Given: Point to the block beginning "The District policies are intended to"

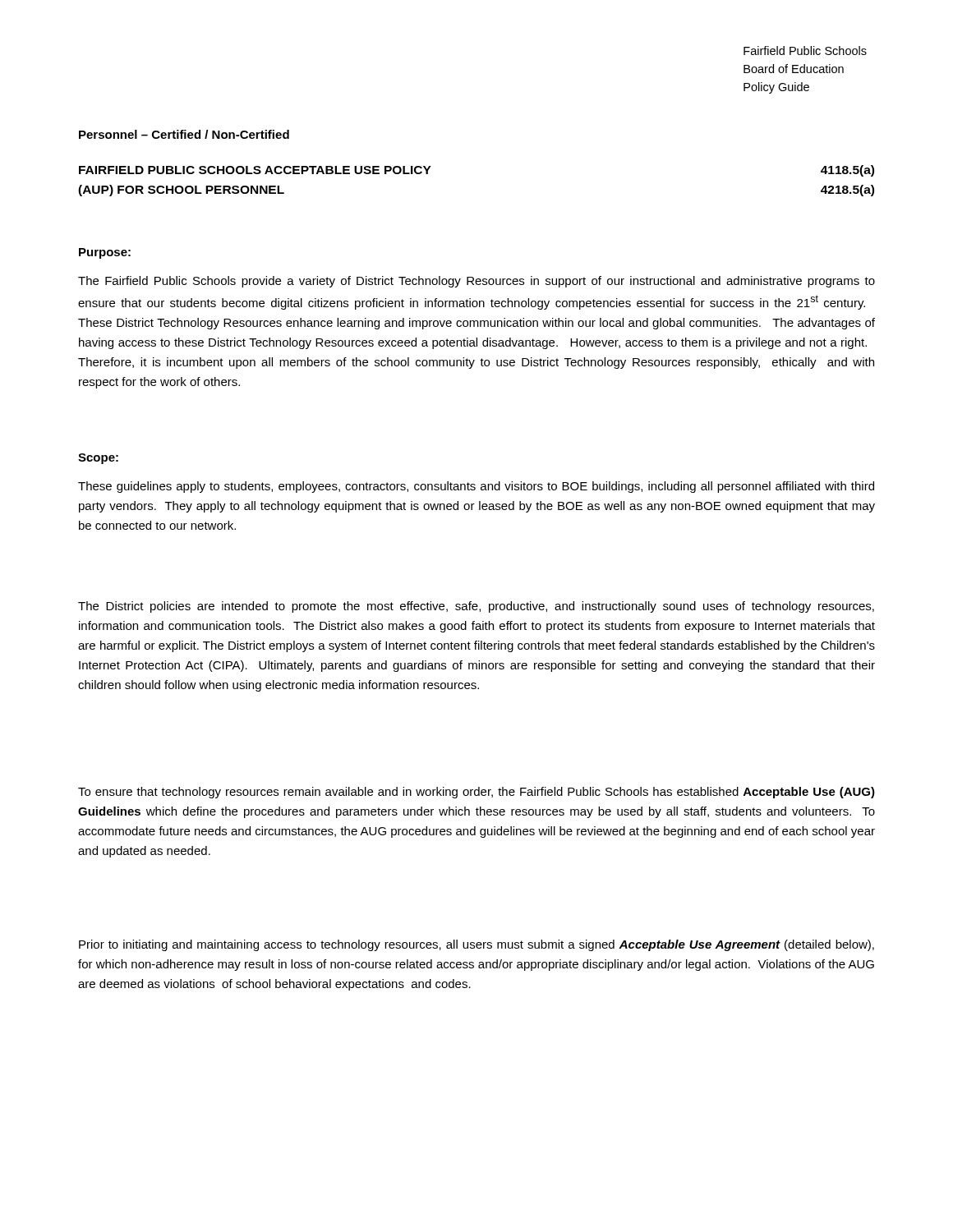Looking at the screenshot, I should 476,645.
